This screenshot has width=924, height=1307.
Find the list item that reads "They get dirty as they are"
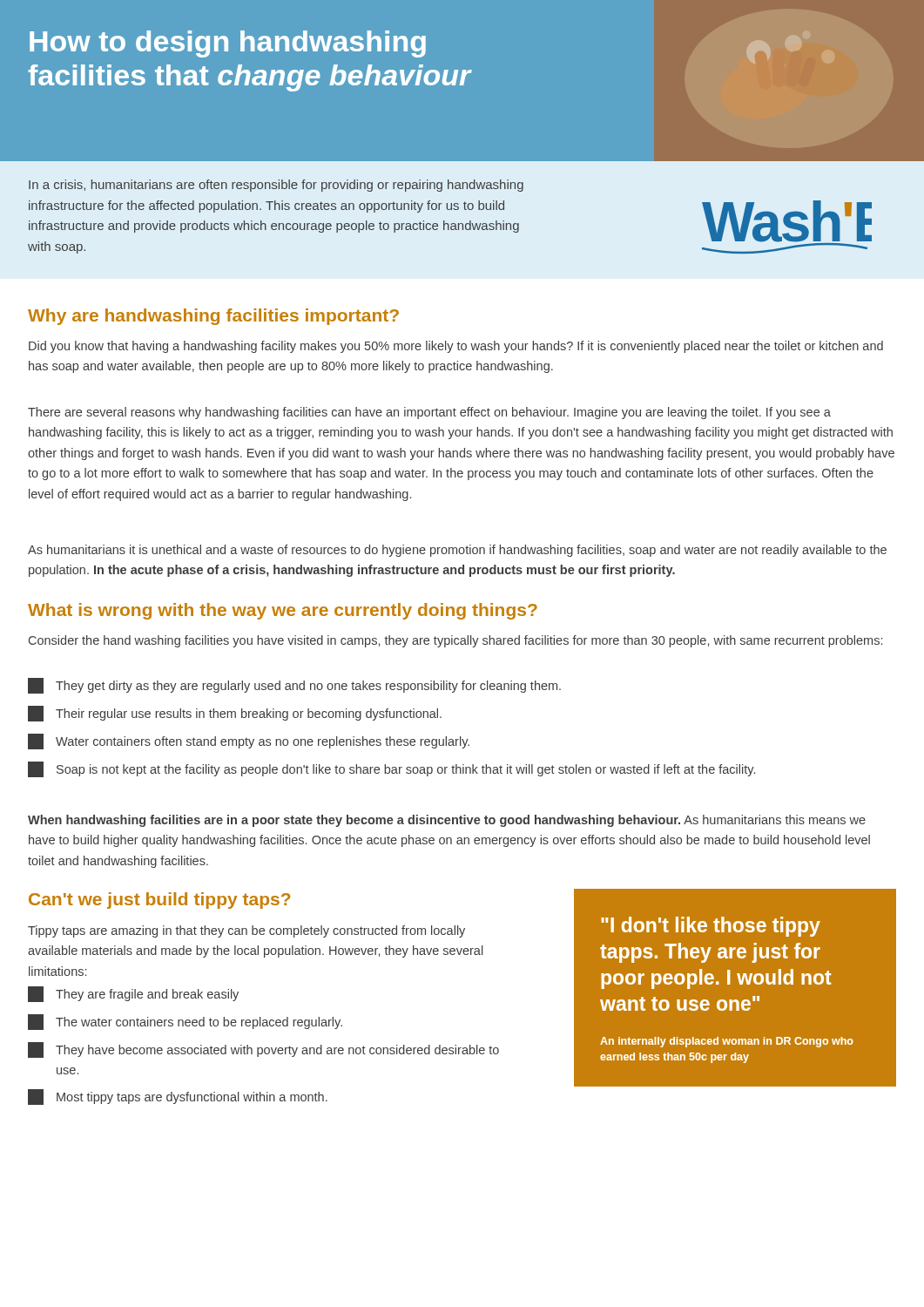(x=295, y=687)
